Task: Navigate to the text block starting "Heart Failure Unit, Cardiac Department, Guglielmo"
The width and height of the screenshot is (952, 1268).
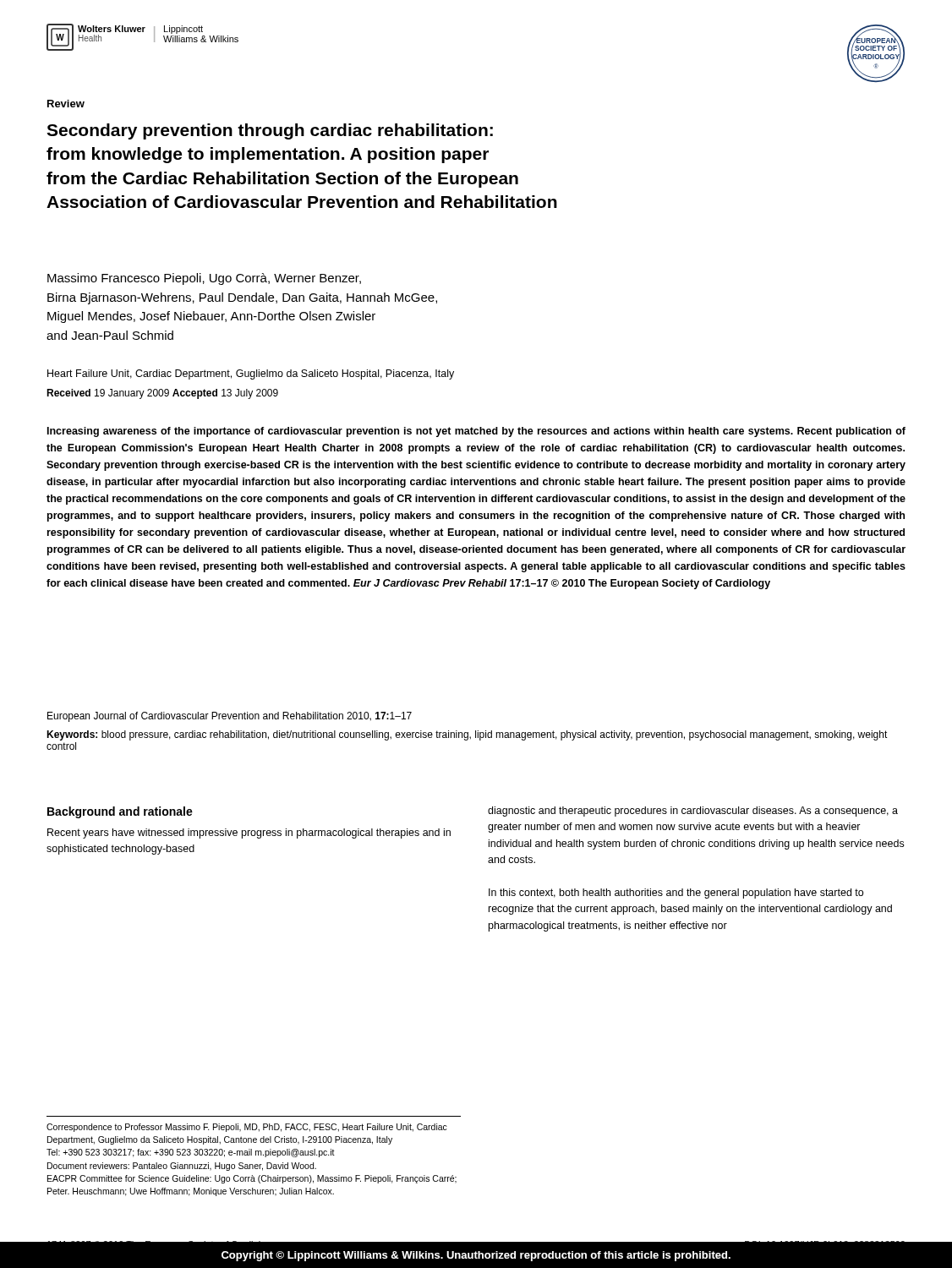Action: coord(250,374)
